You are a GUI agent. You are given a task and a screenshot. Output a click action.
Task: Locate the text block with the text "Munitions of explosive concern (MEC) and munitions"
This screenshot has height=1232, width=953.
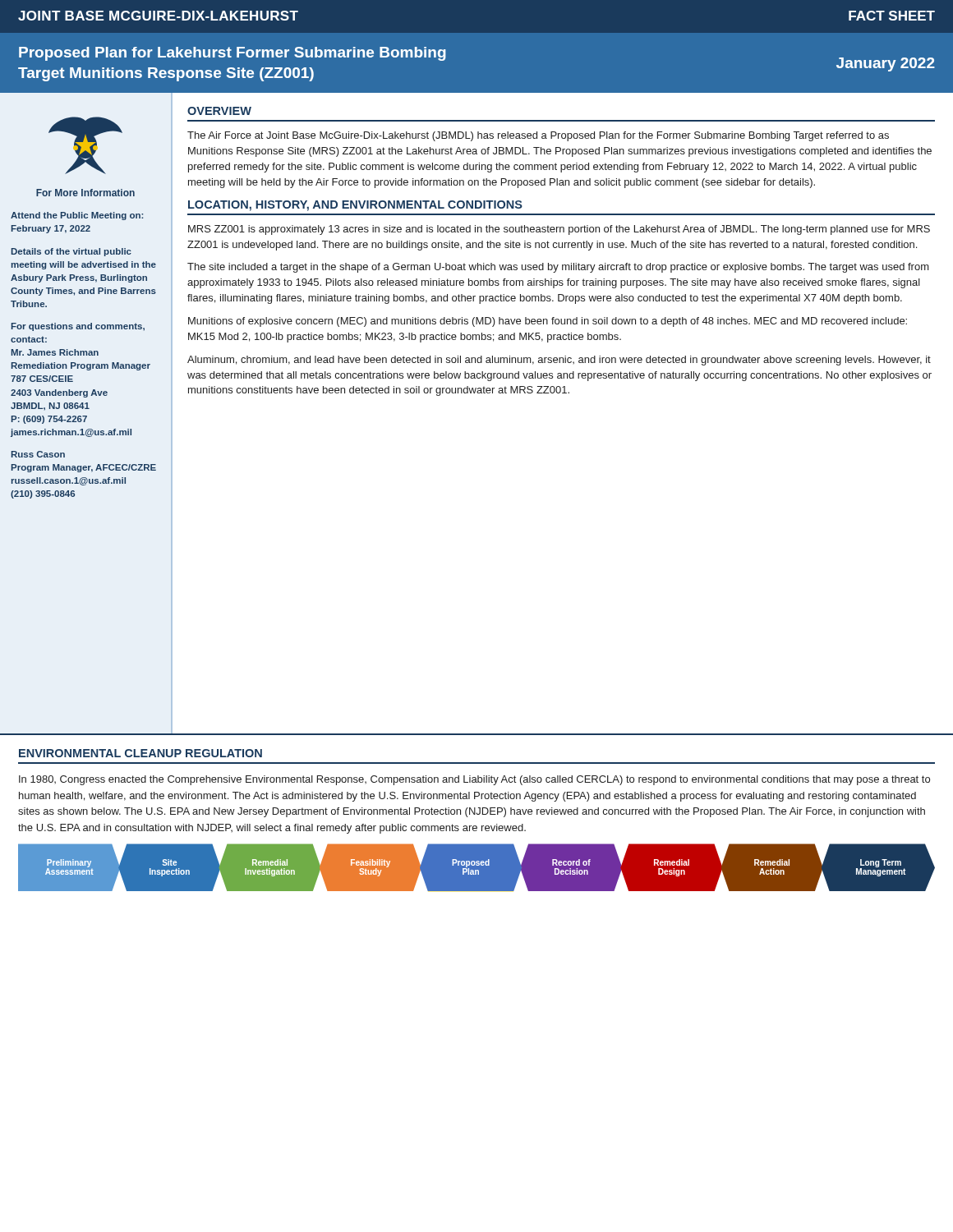[x=548, y=328]
